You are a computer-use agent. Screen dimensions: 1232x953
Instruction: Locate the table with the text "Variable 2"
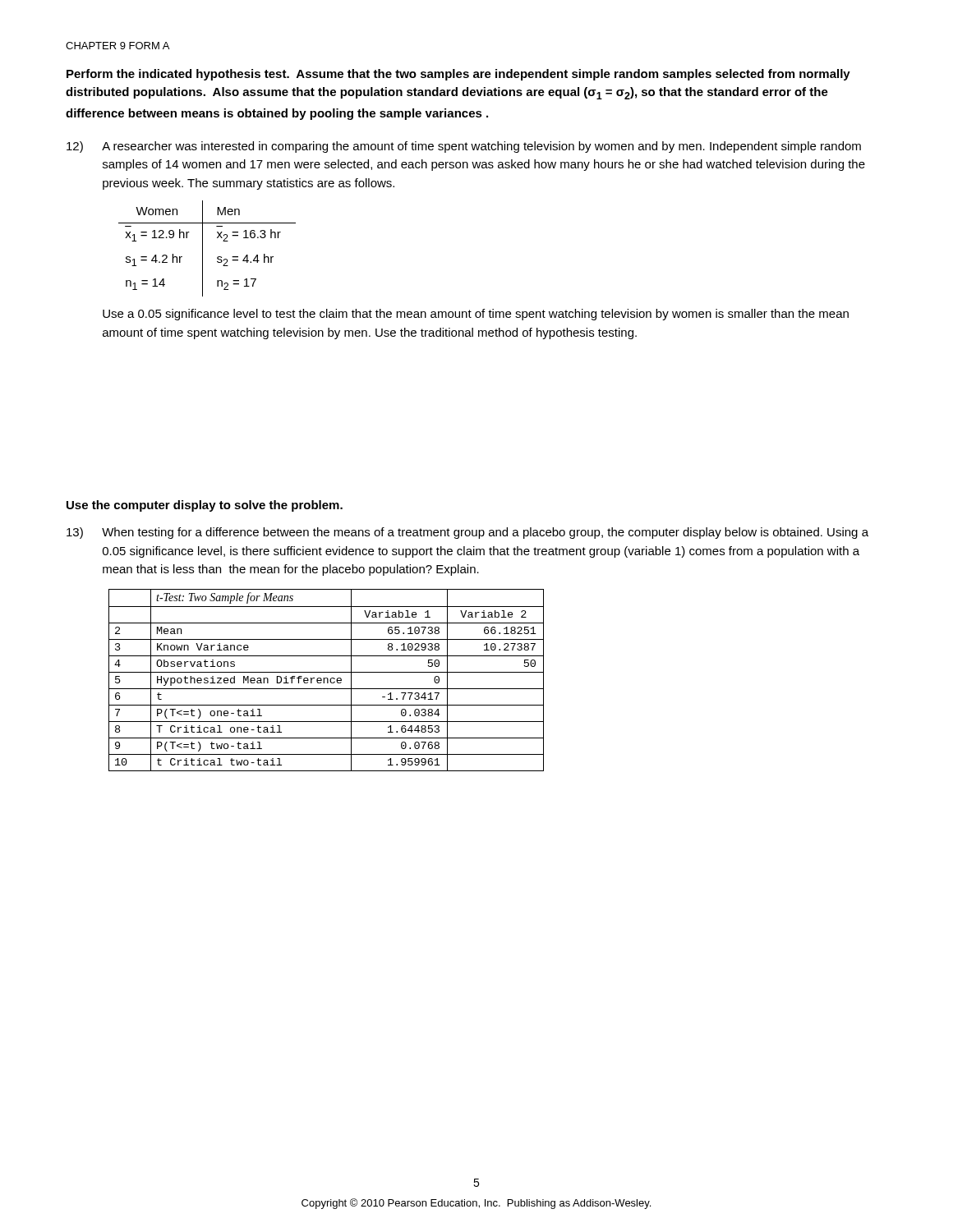coord(498,680)
